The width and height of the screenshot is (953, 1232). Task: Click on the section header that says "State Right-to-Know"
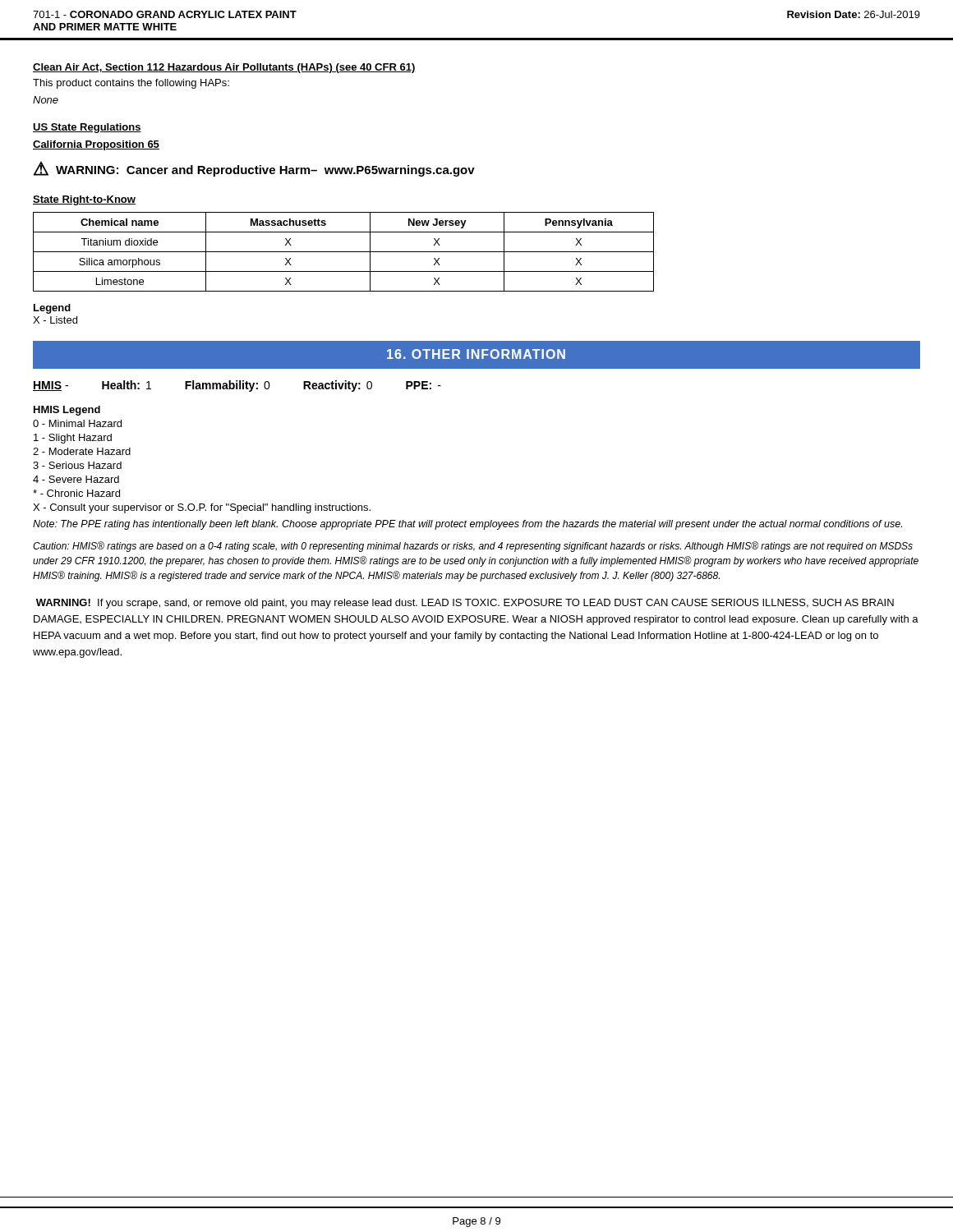[x=84, y=199]
